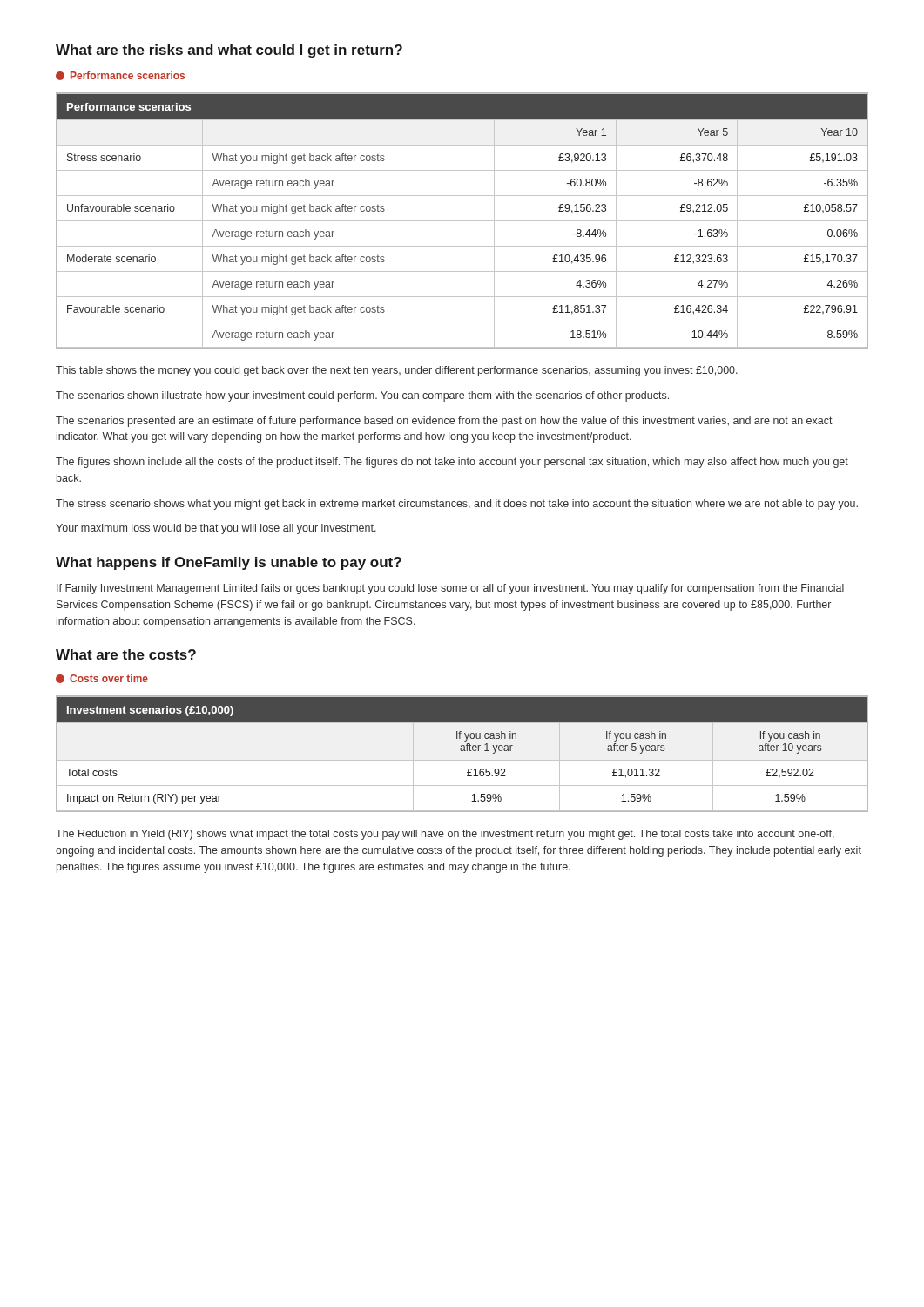Select the table that reads "Impact on Return (RIY)"
The width and height of the screenshot is (924, 1307).
pos(462,754)
